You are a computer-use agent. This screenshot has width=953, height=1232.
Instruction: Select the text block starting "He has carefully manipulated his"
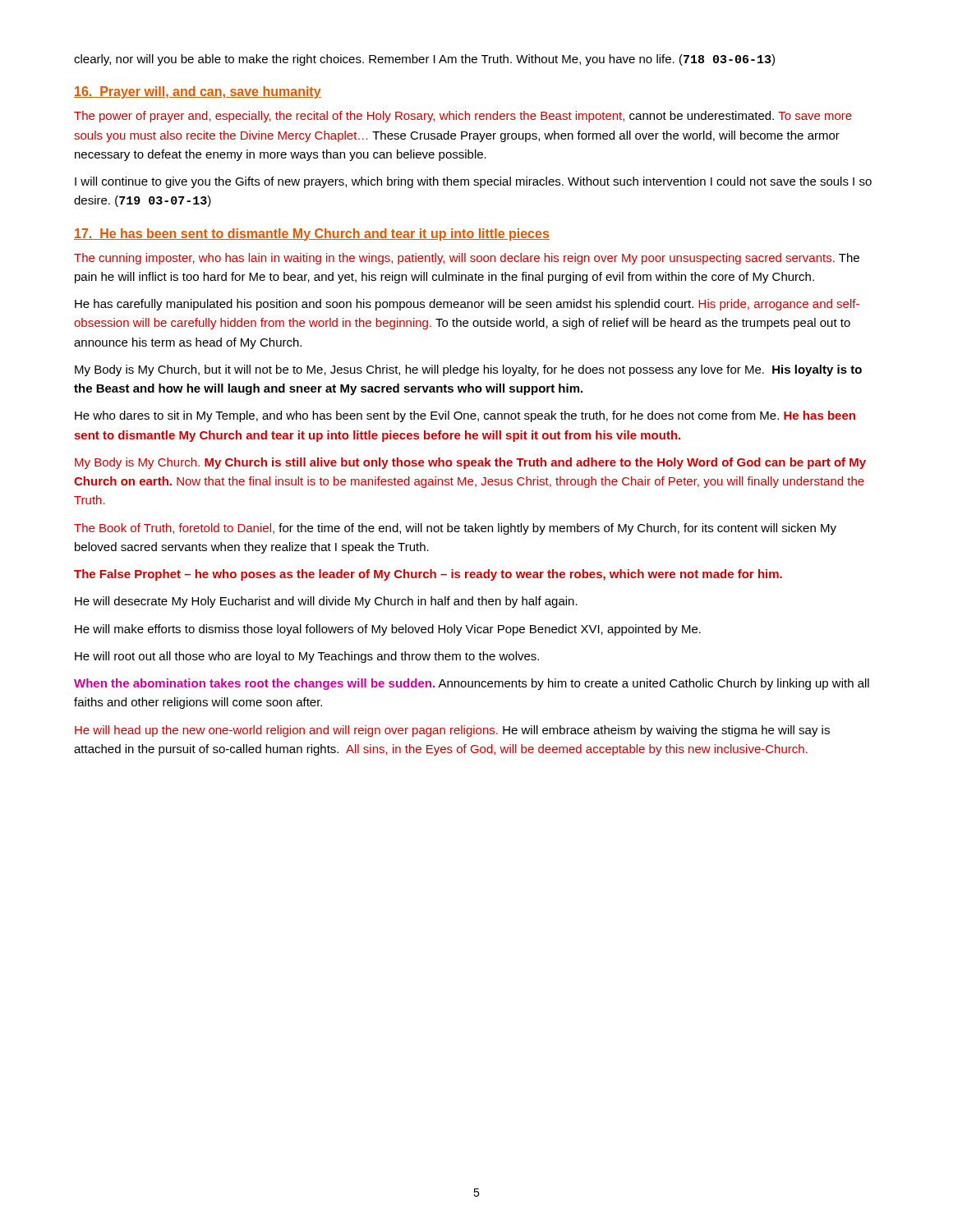coord(476,323)
